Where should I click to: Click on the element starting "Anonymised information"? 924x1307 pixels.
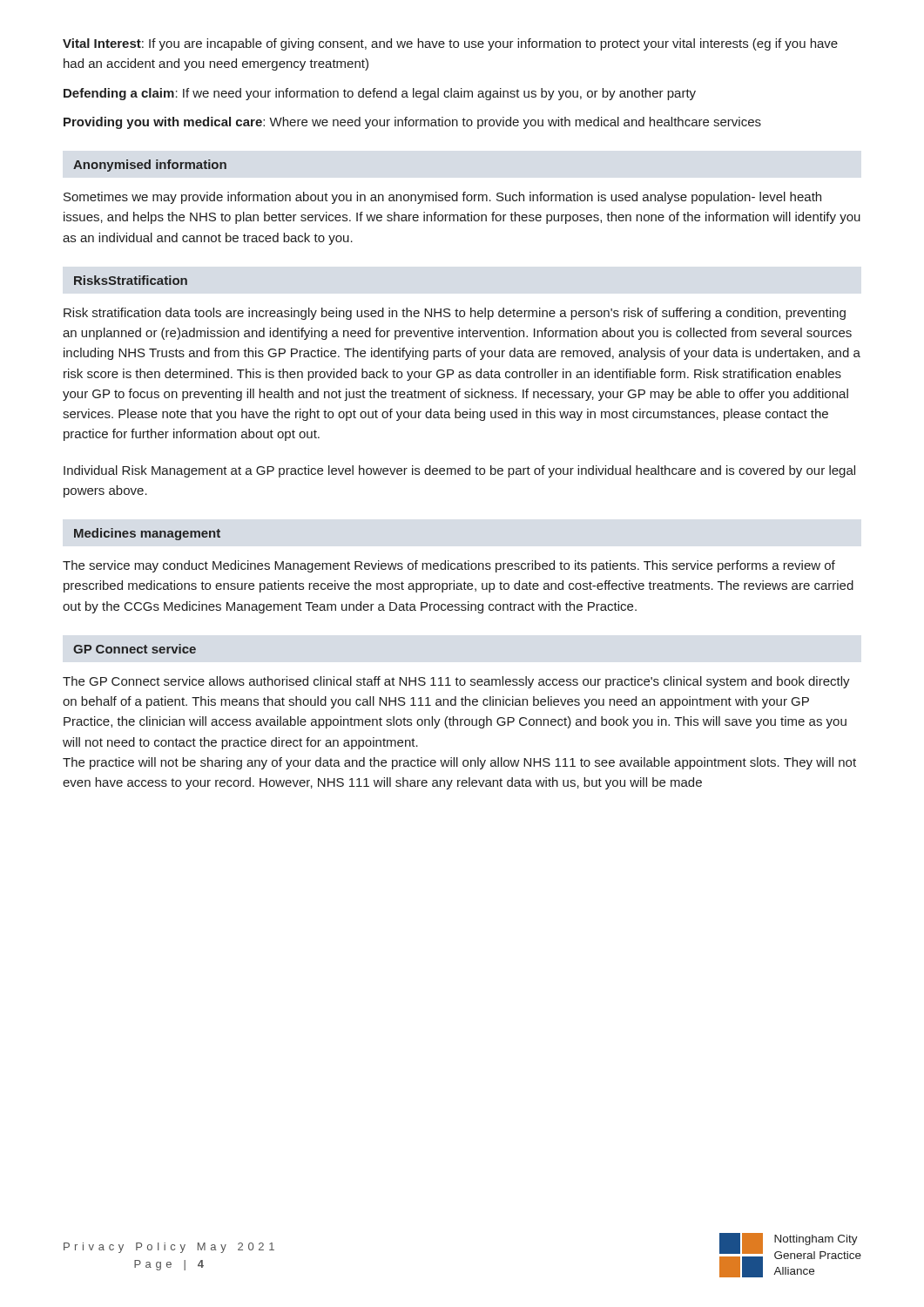(x=150, y=164)
